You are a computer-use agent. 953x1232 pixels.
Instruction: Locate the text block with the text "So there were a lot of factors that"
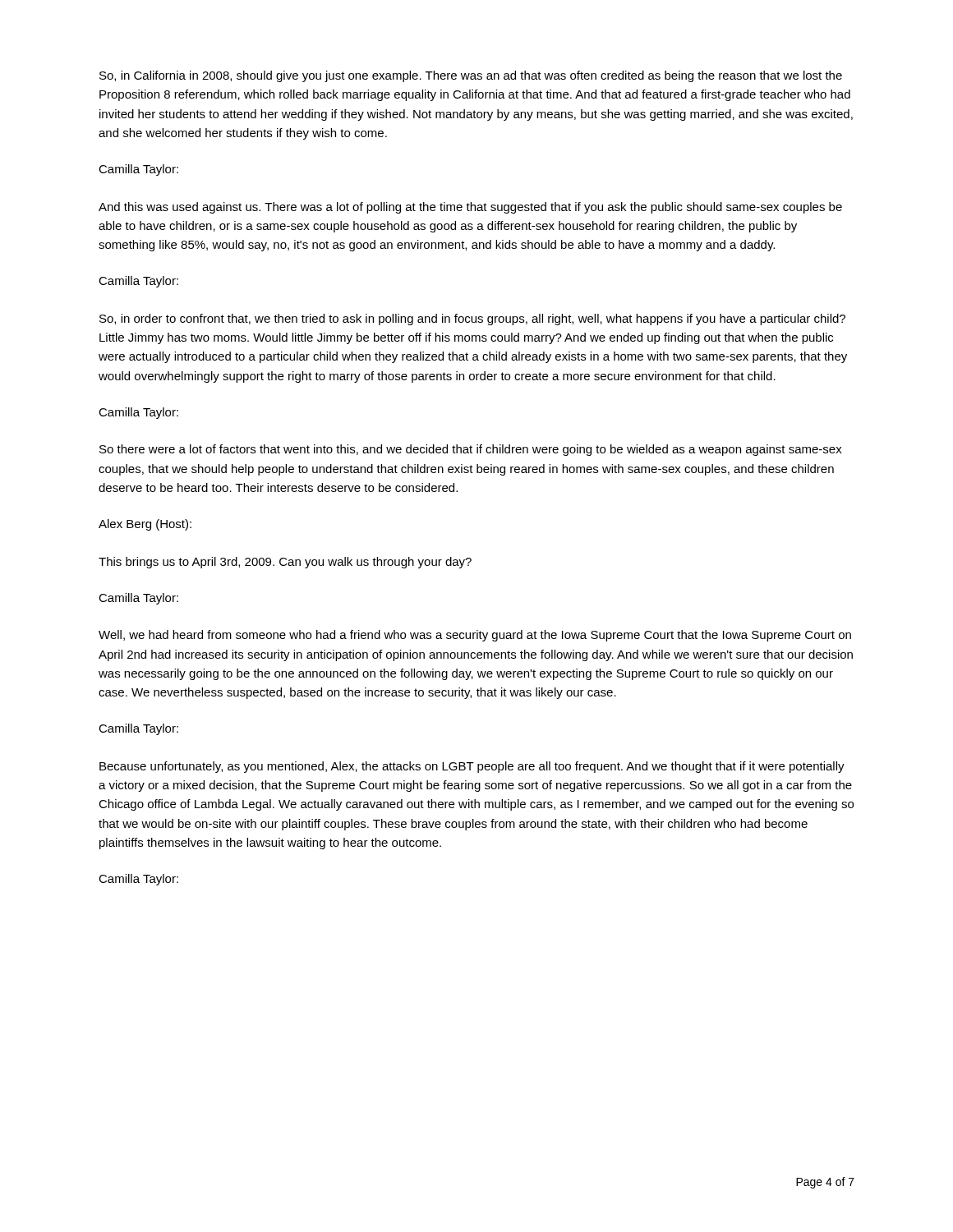(476, 468)
